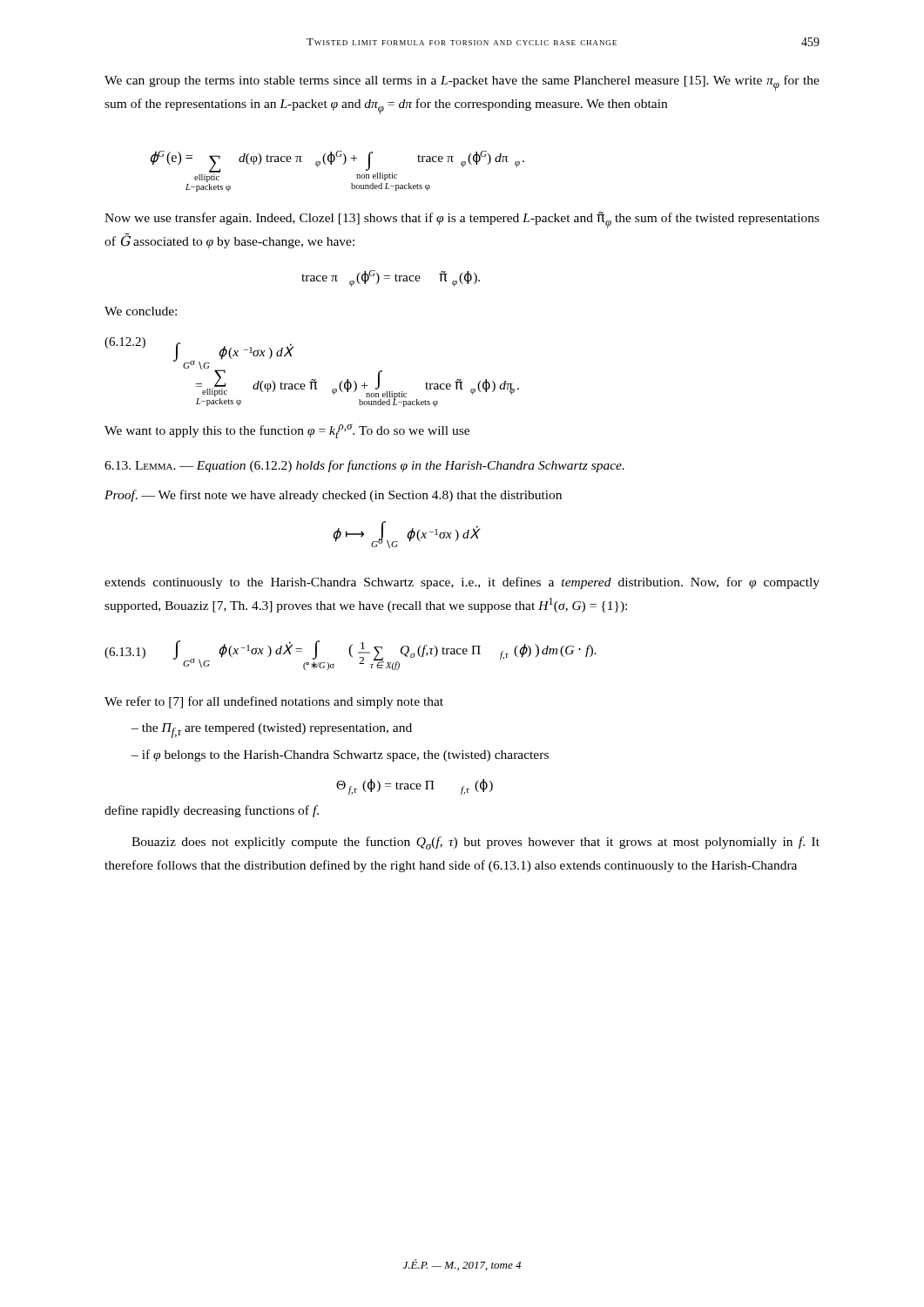Locate the formula that says "trace π φ (ϕ G ) = trace"
This screenshot has height=1307, width=924.
point(462,276)
